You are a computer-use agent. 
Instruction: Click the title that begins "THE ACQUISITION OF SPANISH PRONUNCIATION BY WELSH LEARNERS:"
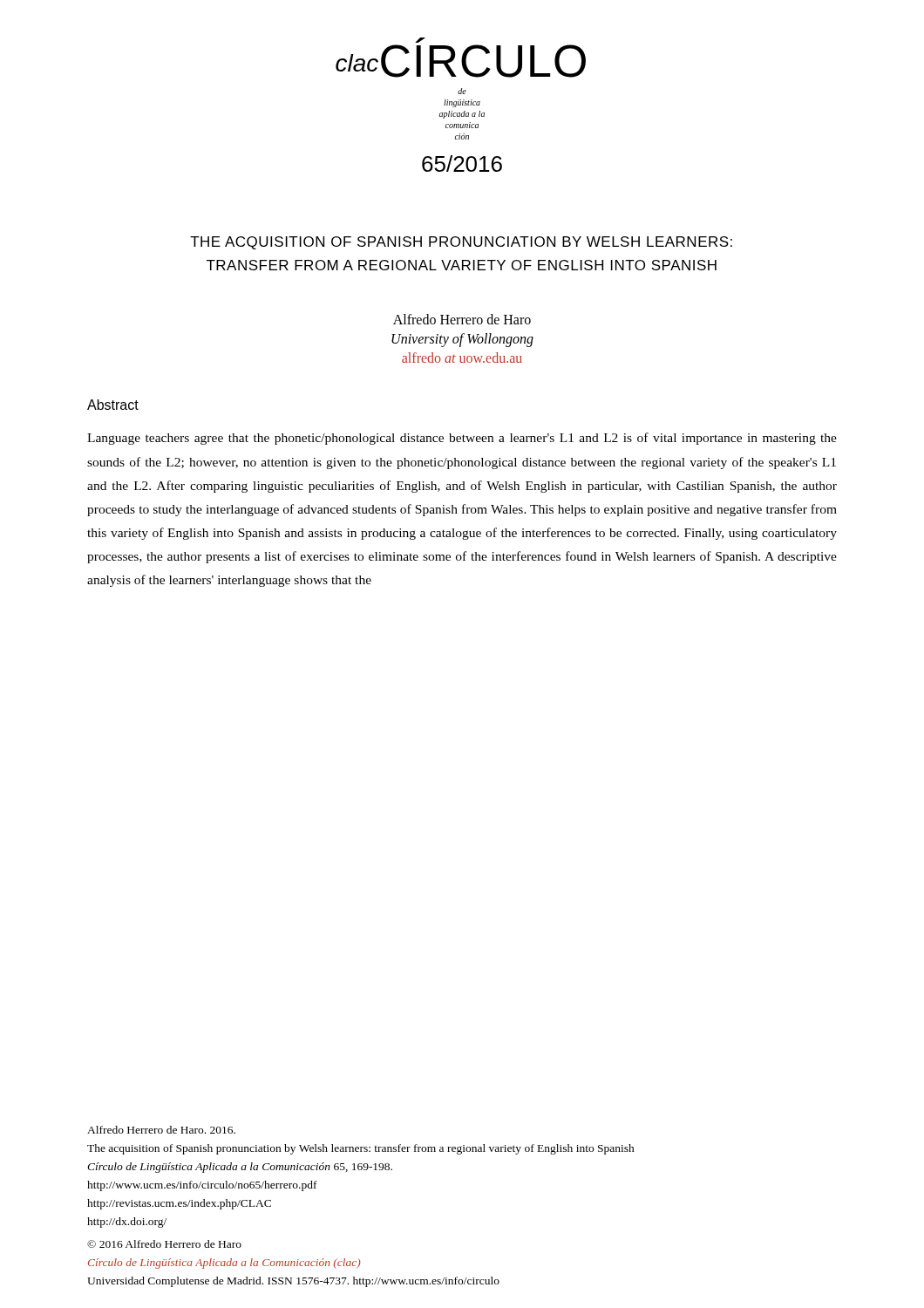[x=462, y=254]
